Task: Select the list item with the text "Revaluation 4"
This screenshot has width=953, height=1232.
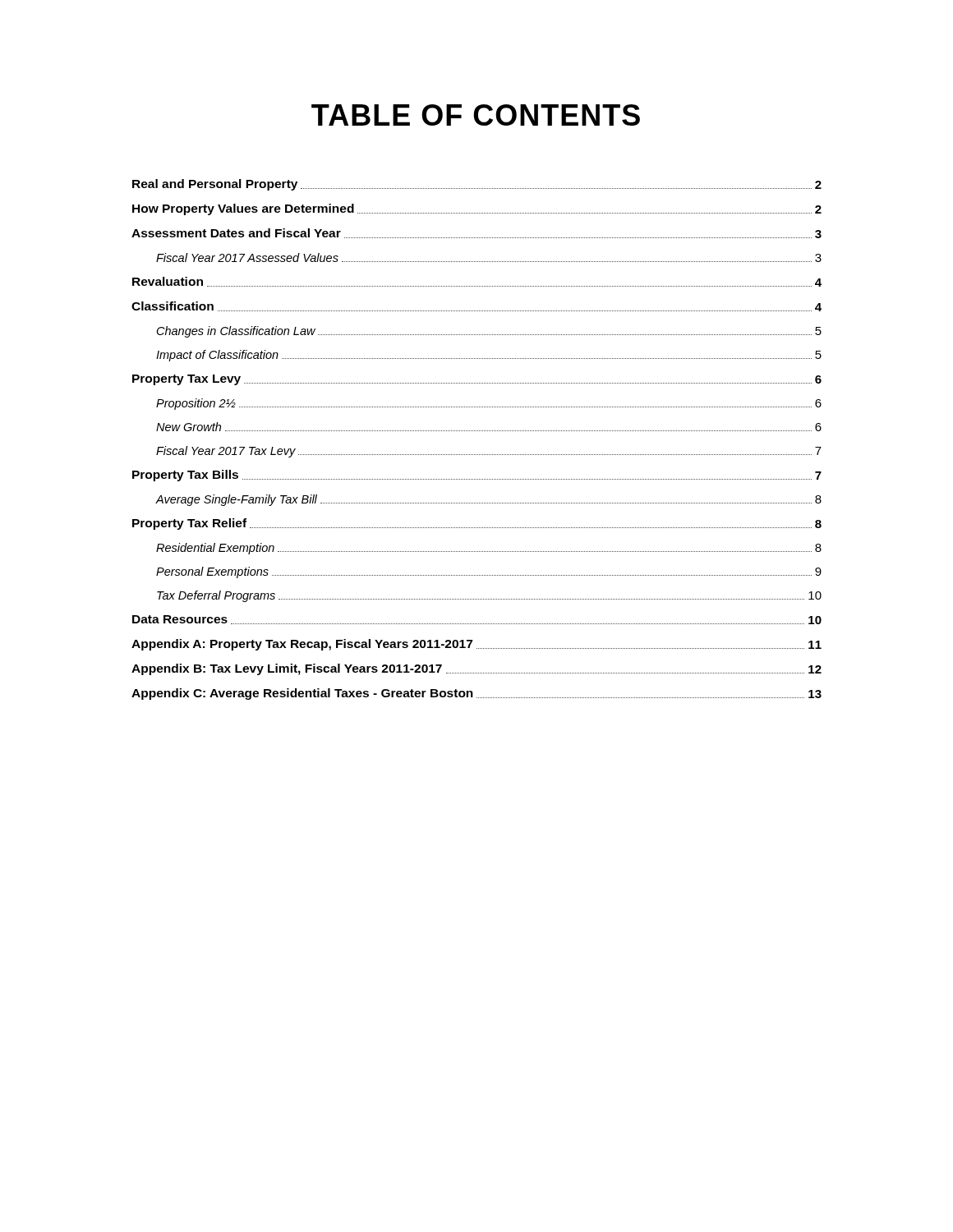Action: 476,282
